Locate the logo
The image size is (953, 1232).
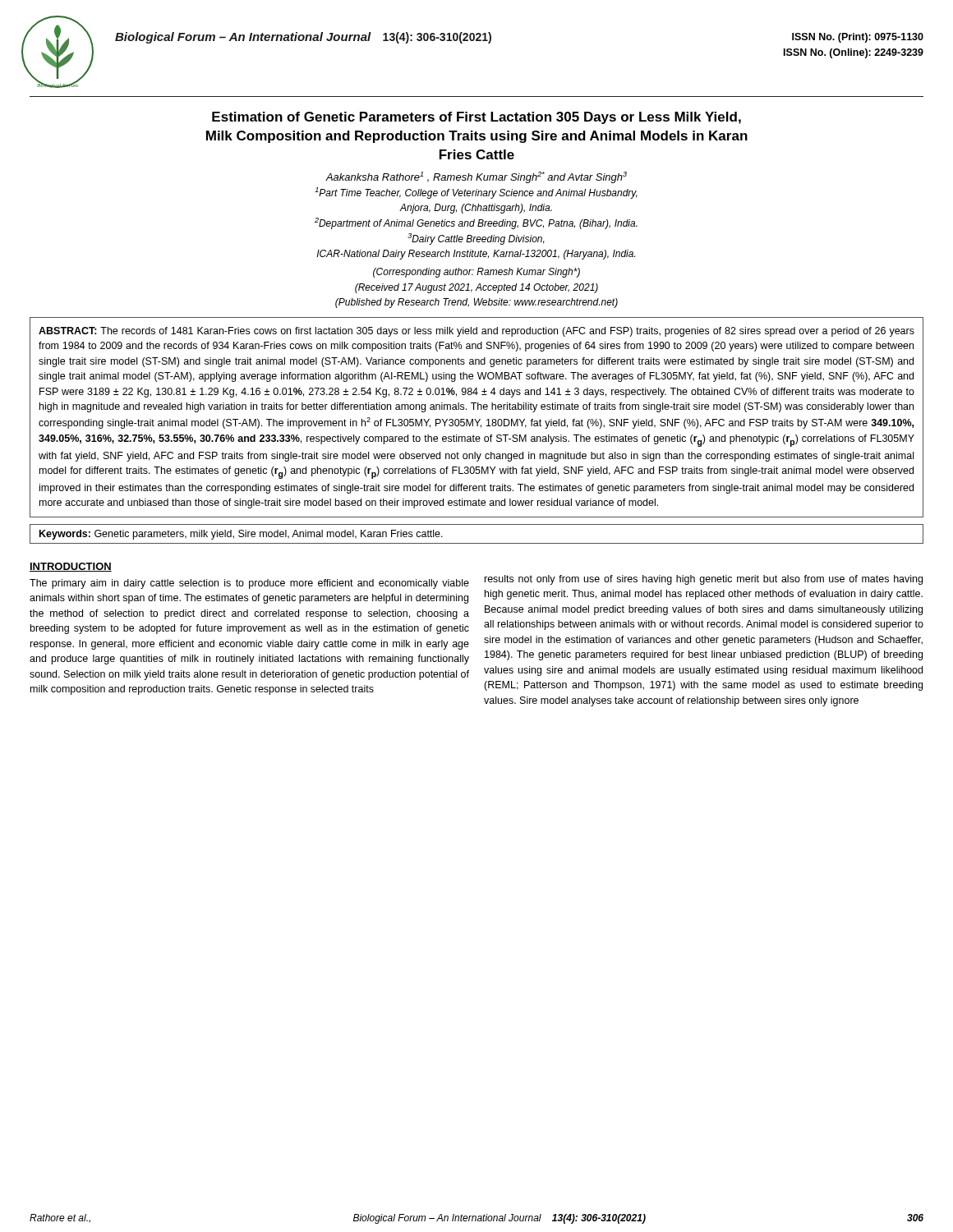(62, 53)
